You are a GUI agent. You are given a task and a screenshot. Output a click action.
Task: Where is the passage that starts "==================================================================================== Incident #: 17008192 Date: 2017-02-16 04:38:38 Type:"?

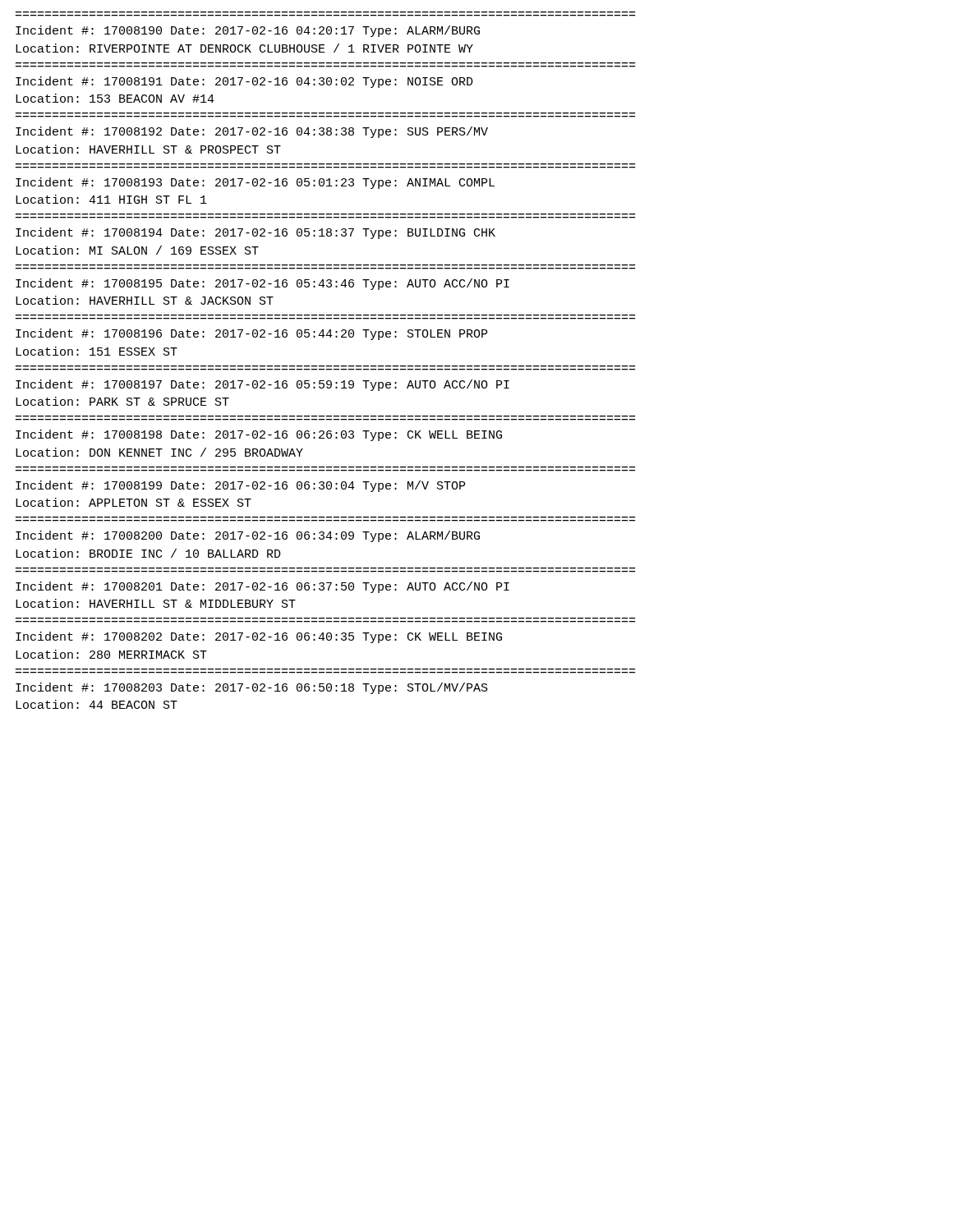476,135
